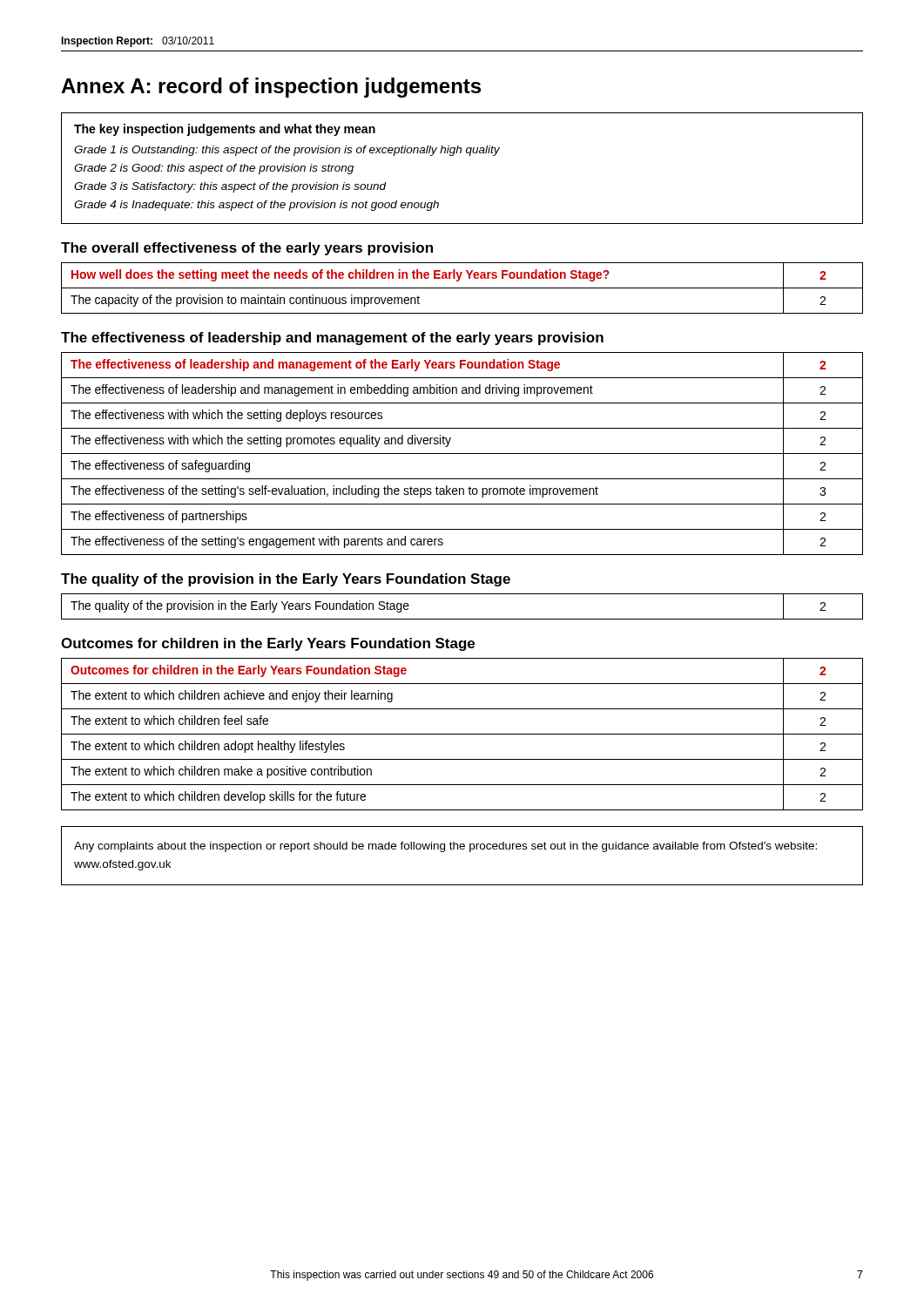The image size is (924, 1307).
Task: Locate the table with the text "The key inspection"
Action: coord(462,168)
